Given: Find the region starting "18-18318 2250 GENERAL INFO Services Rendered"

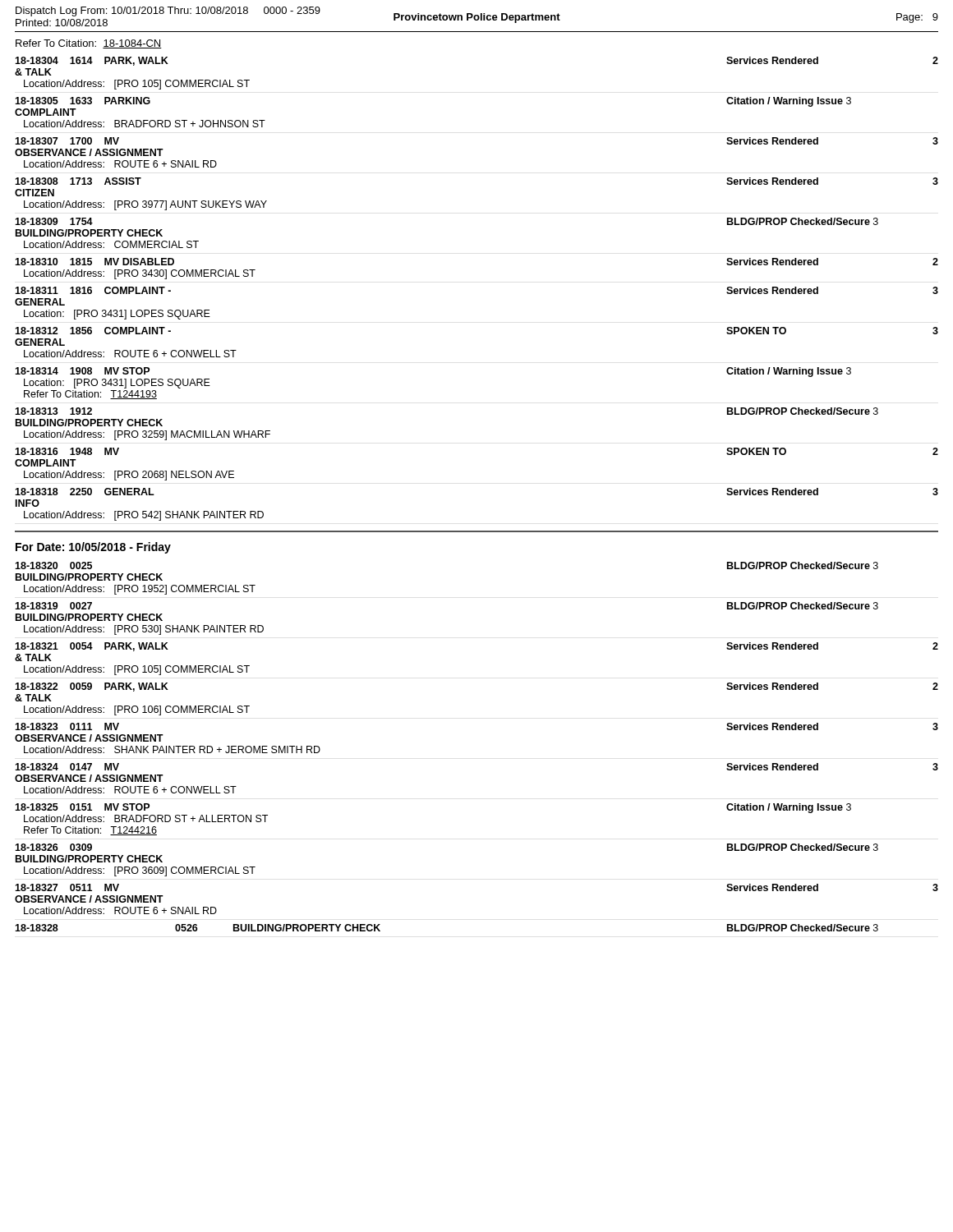Looking at the screenshot, I should click(x=37, y=492).
